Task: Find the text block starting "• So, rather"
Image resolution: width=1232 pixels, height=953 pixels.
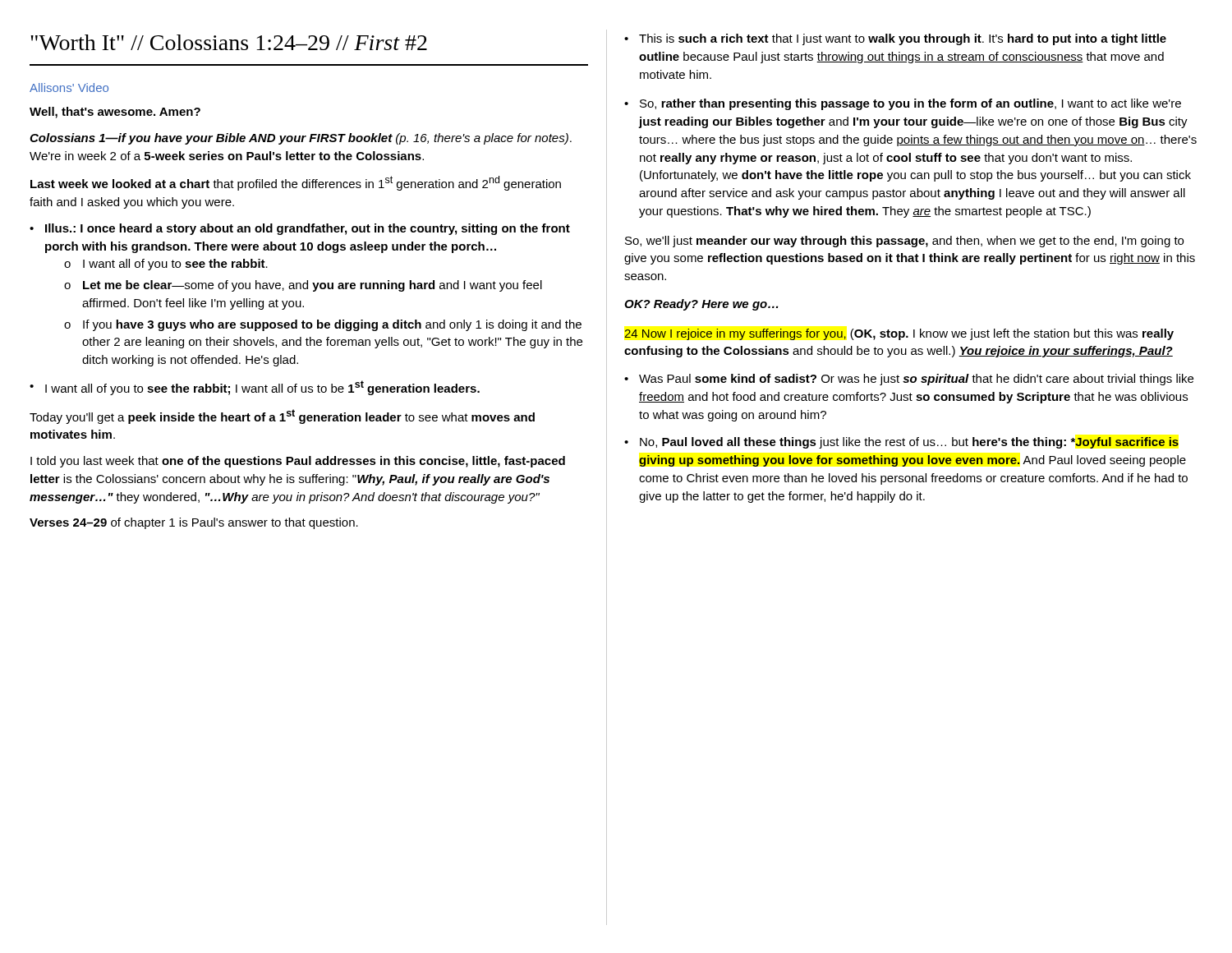Action: (912, 157)
